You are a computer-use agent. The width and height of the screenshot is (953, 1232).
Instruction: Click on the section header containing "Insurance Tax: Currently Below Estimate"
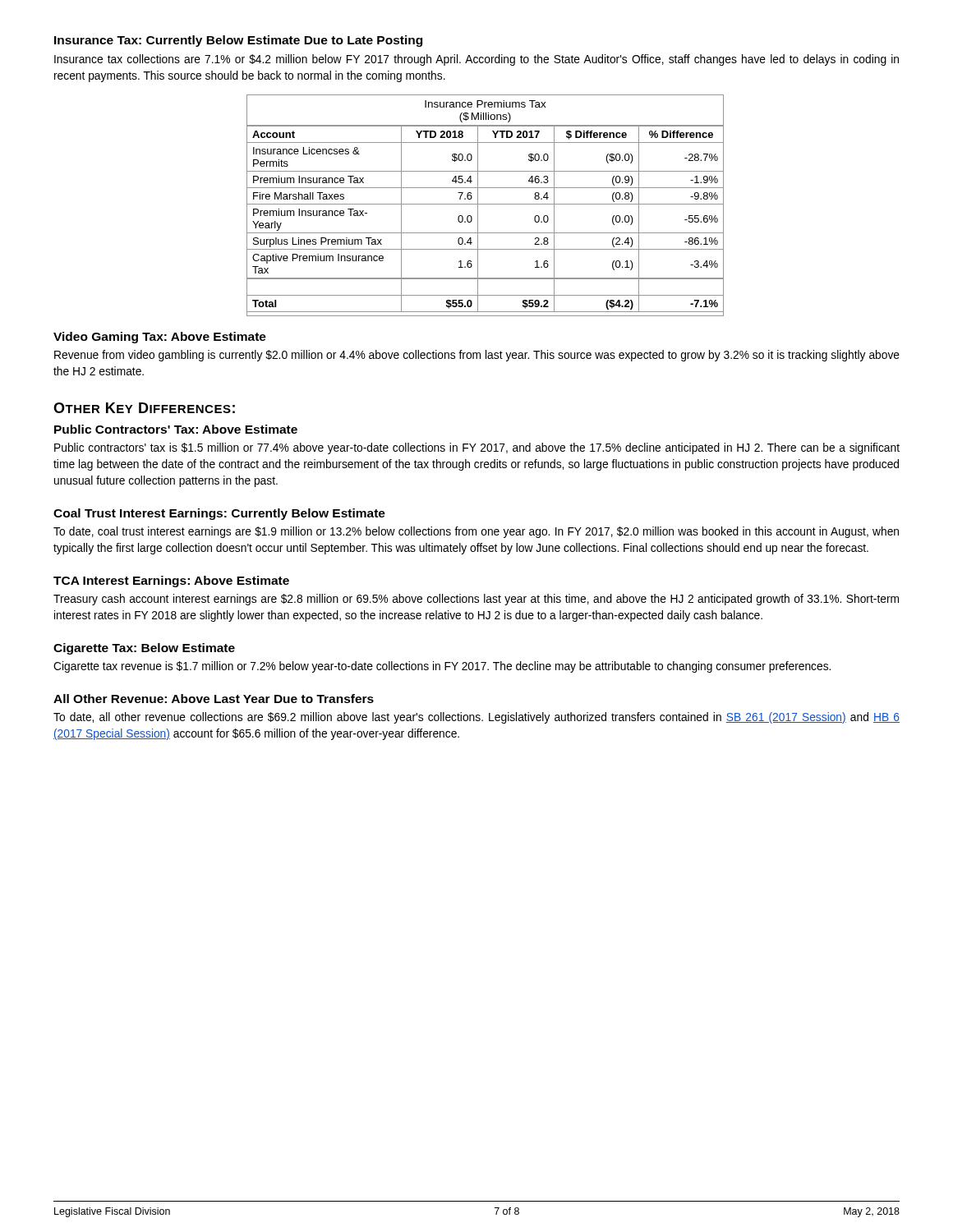point(238,40)
